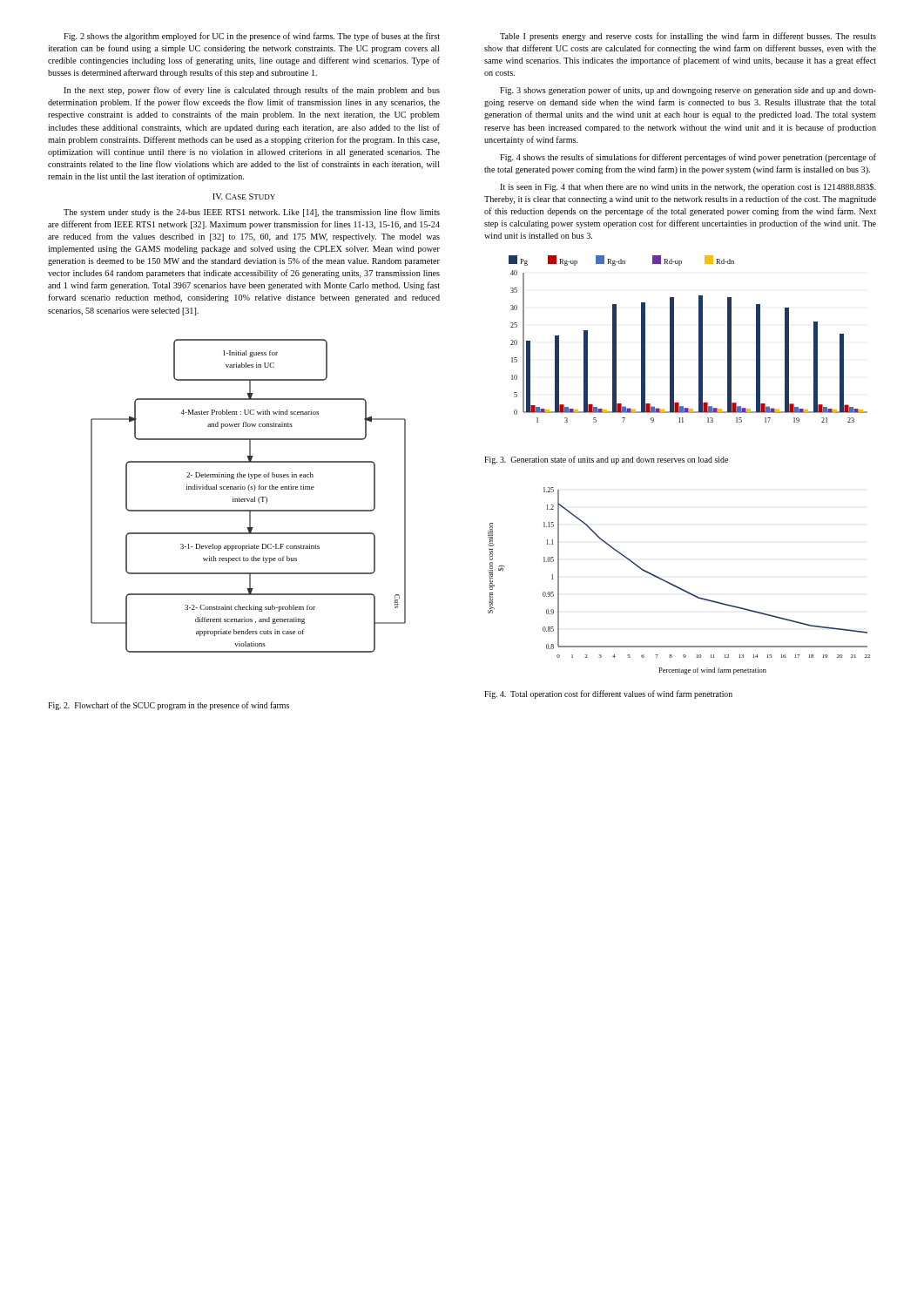Image resolution: width=924 pixels, height=1307 pixels.
Task: Locate the caption that opens with "Fig. 4. Total operation"
Action: click(x=608, y=694)
